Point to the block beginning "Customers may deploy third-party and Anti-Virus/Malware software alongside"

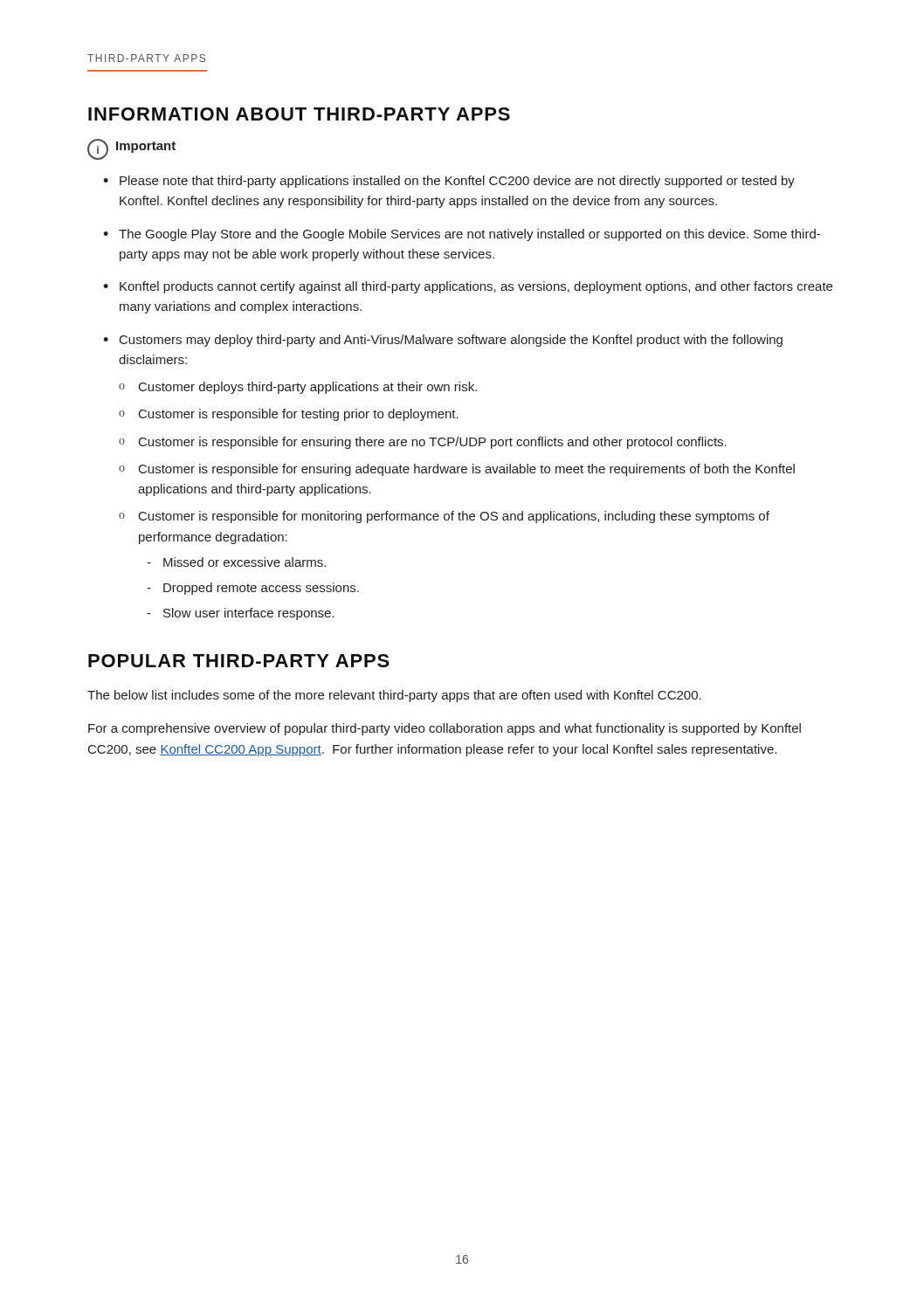478,477
